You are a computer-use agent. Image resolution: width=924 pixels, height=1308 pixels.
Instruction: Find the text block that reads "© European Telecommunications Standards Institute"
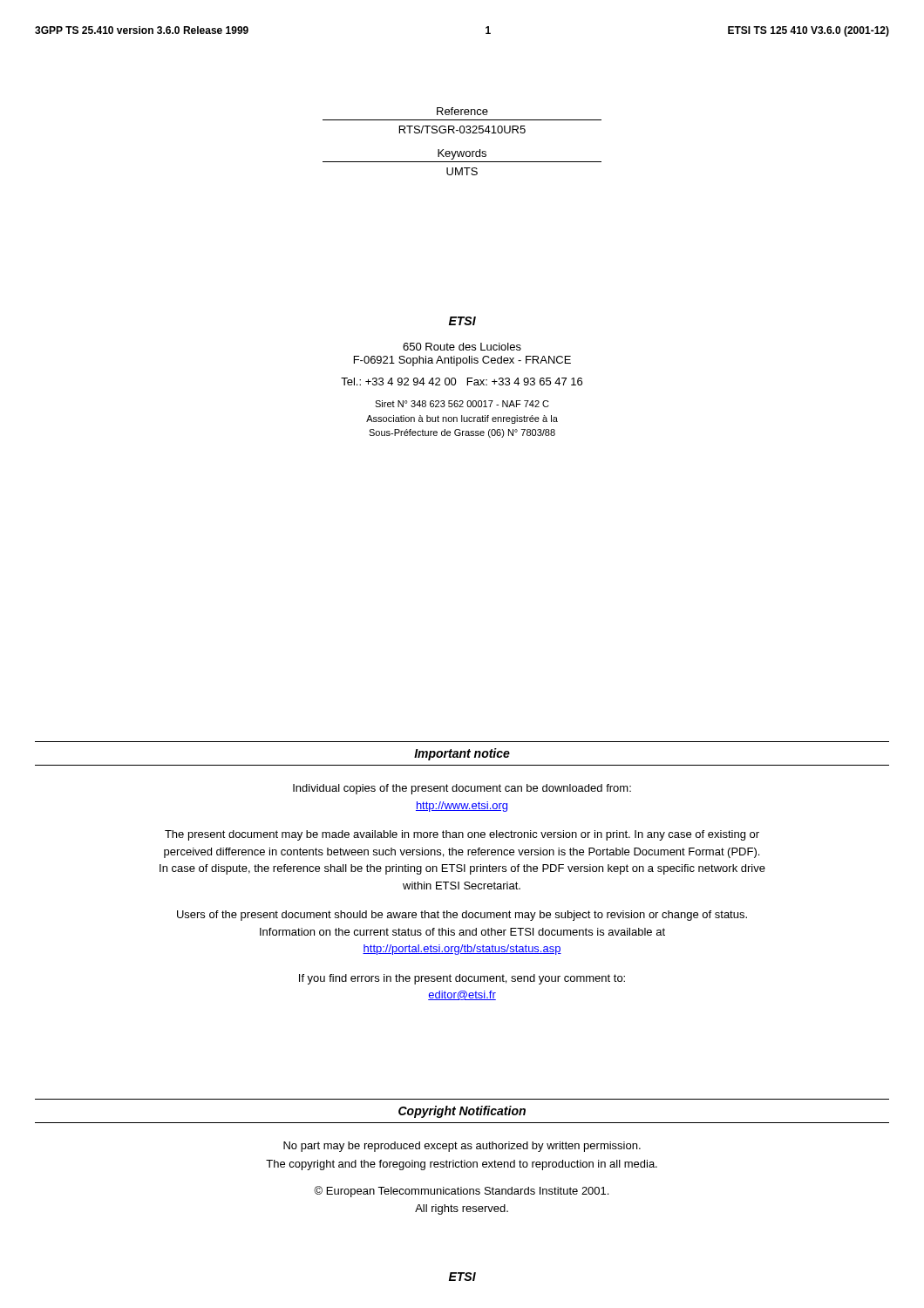tap(462, 1199)
